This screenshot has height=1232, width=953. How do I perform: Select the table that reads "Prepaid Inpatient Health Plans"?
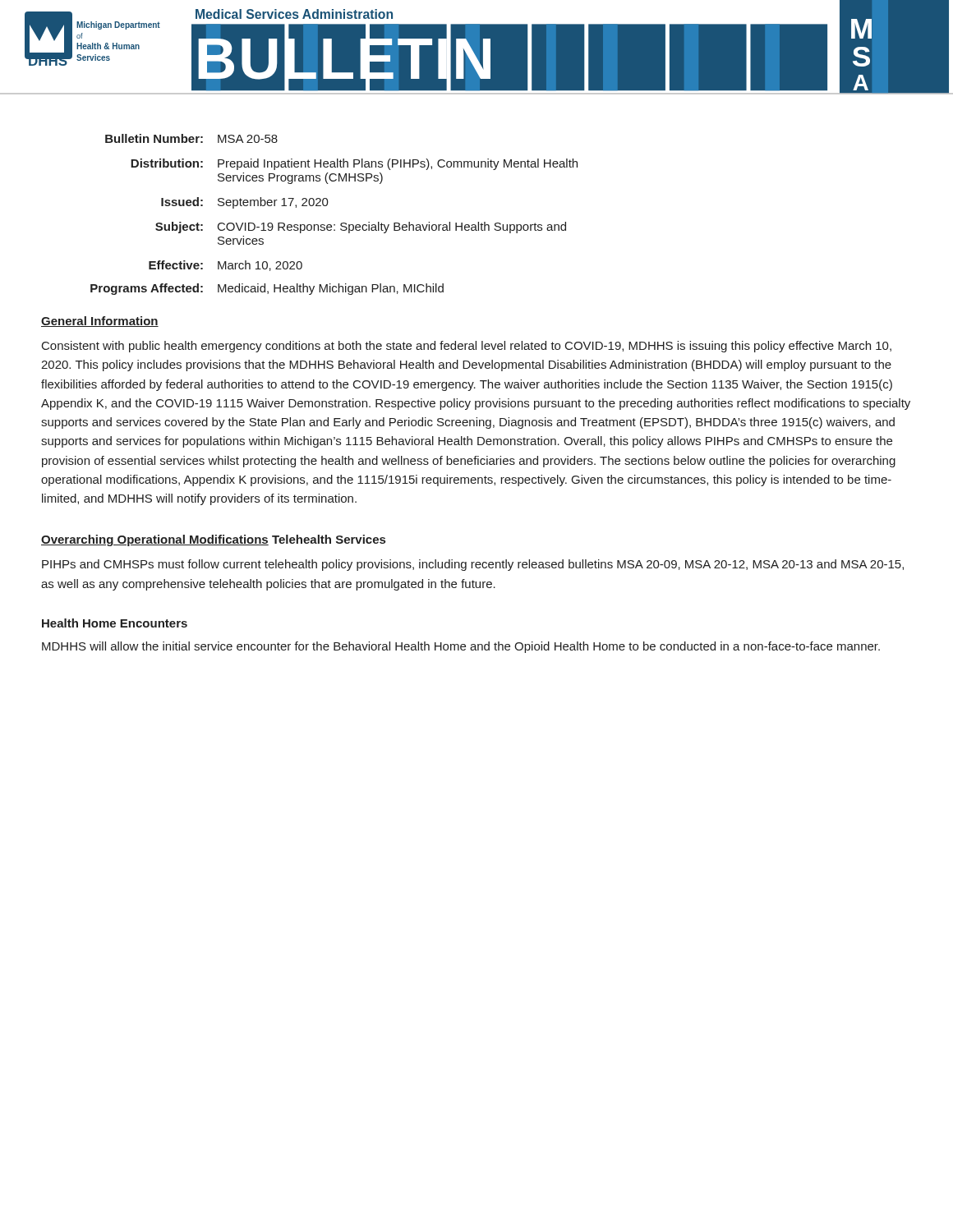point(476,213)
